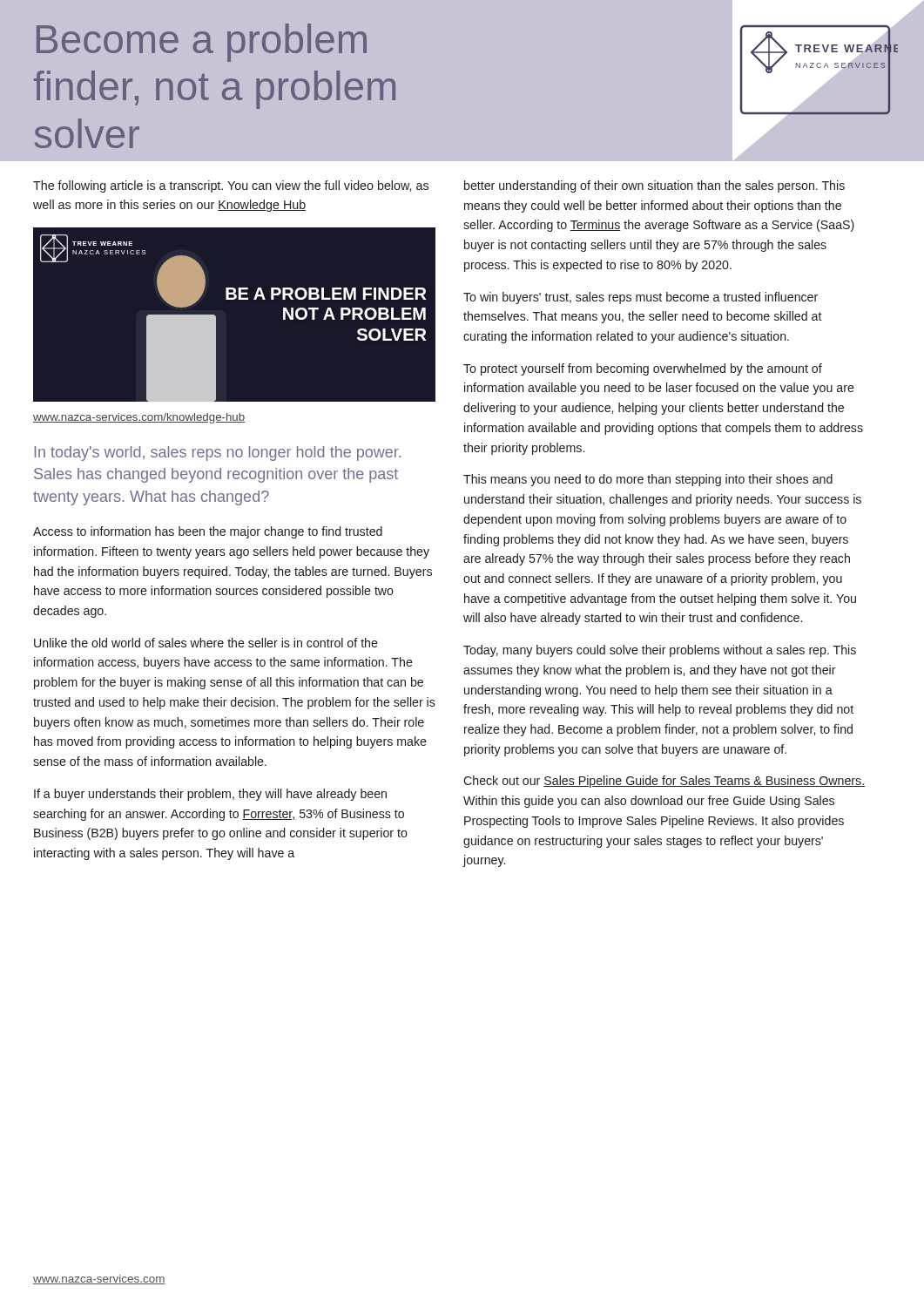Locate the element starting "Check out our Sales Pipeline Guide"
The width and height of the screenshot is (924, 1307).
[664, 821]
